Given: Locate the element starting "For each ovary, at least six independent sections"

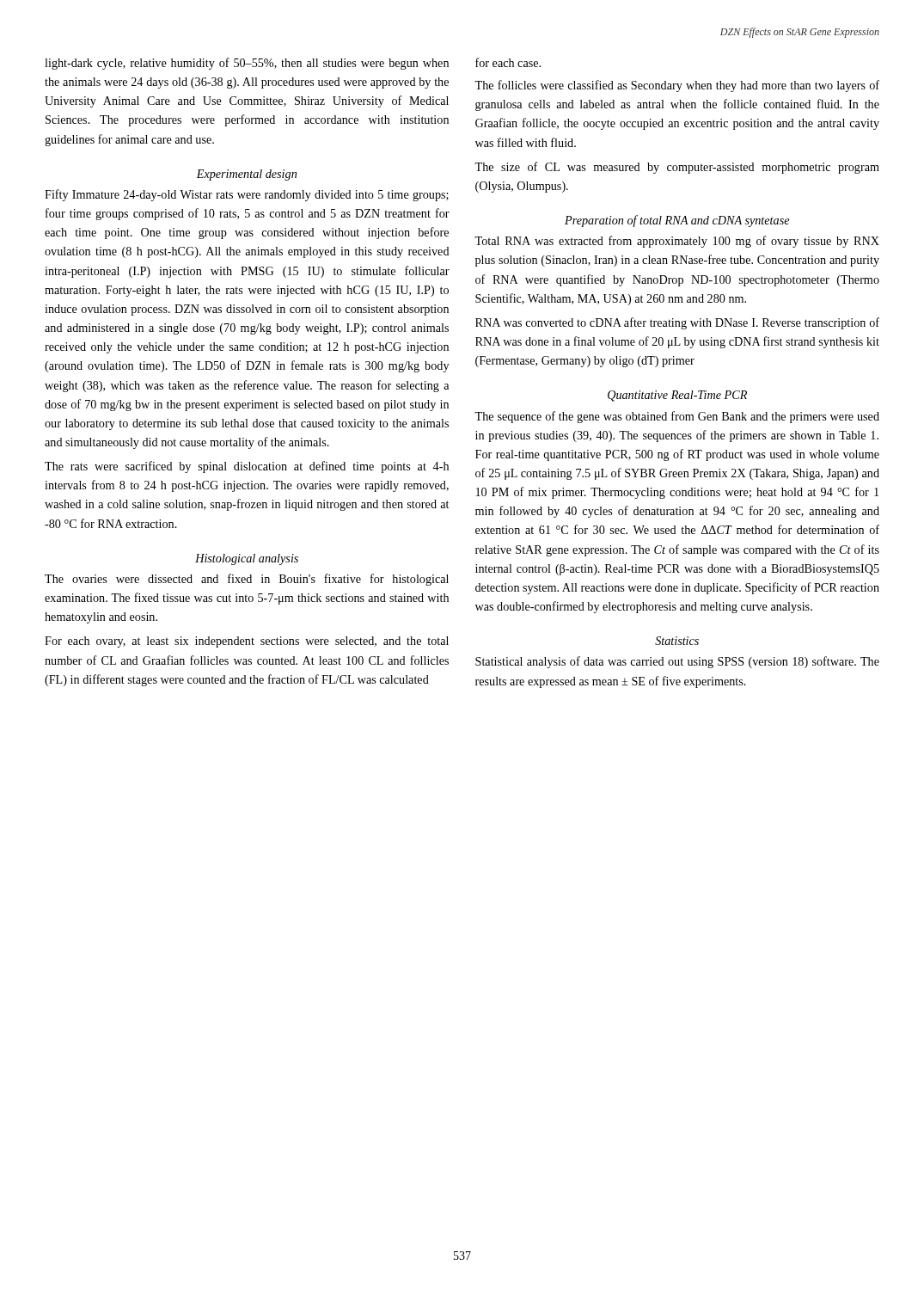Looking at the screenshot, I should (247, 660).
